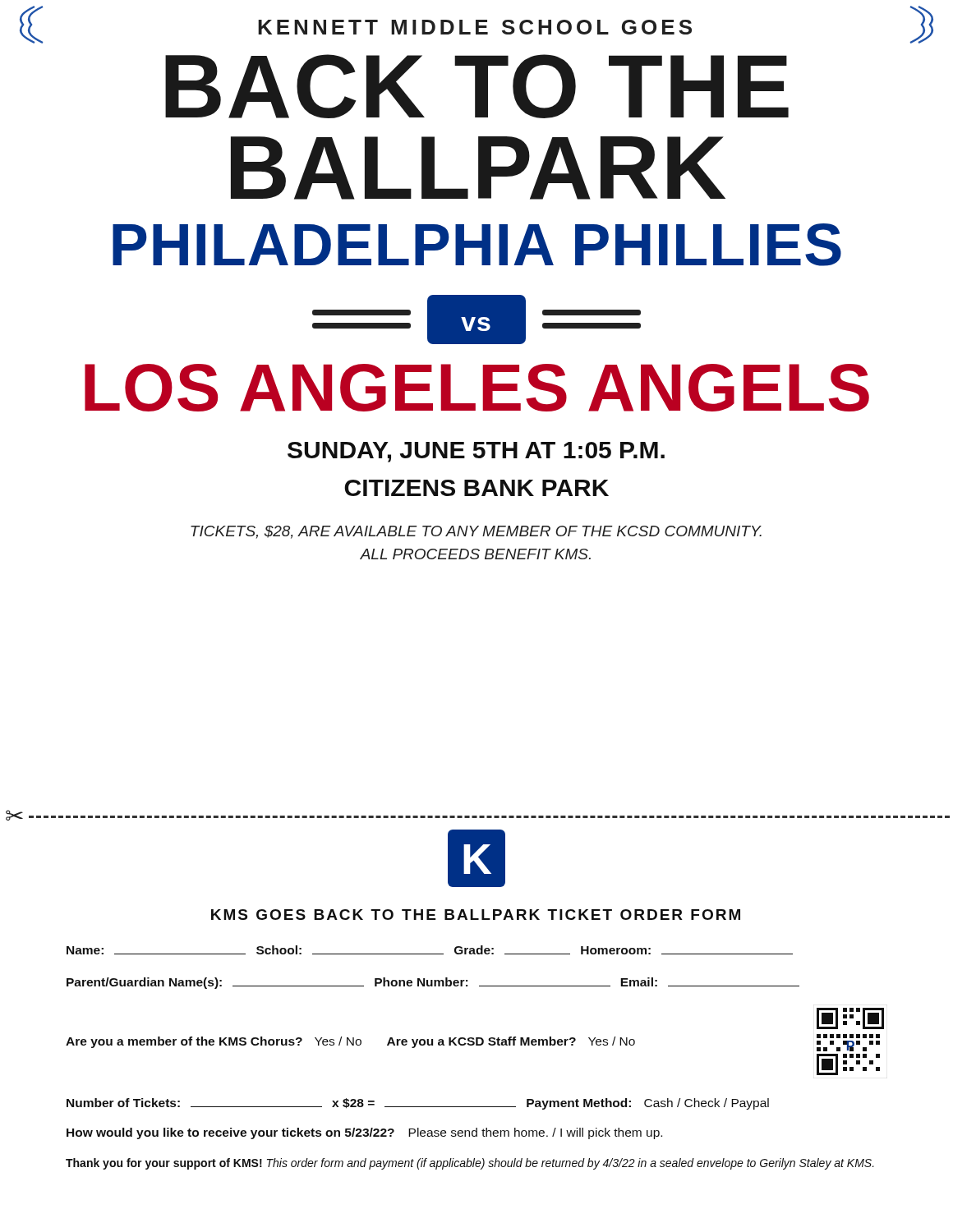Viewport: 953px width, 1232px height.
Task: Find the title that says "Los Angeles Angels"
Action: pyautogui.click(x=476, y=387)
